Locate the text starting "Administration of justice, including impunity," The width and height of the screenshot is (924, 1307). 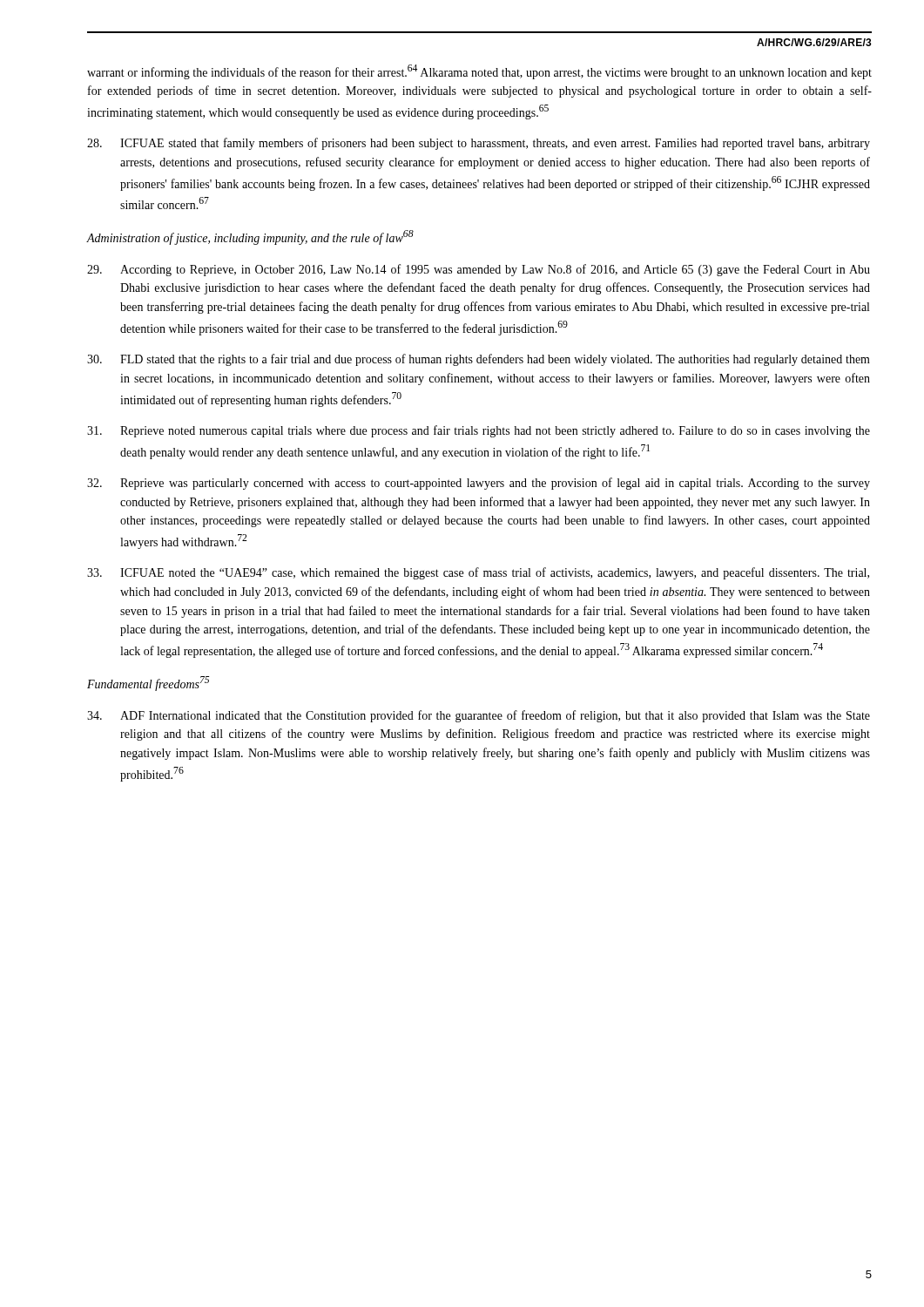[x=250, y=237]
